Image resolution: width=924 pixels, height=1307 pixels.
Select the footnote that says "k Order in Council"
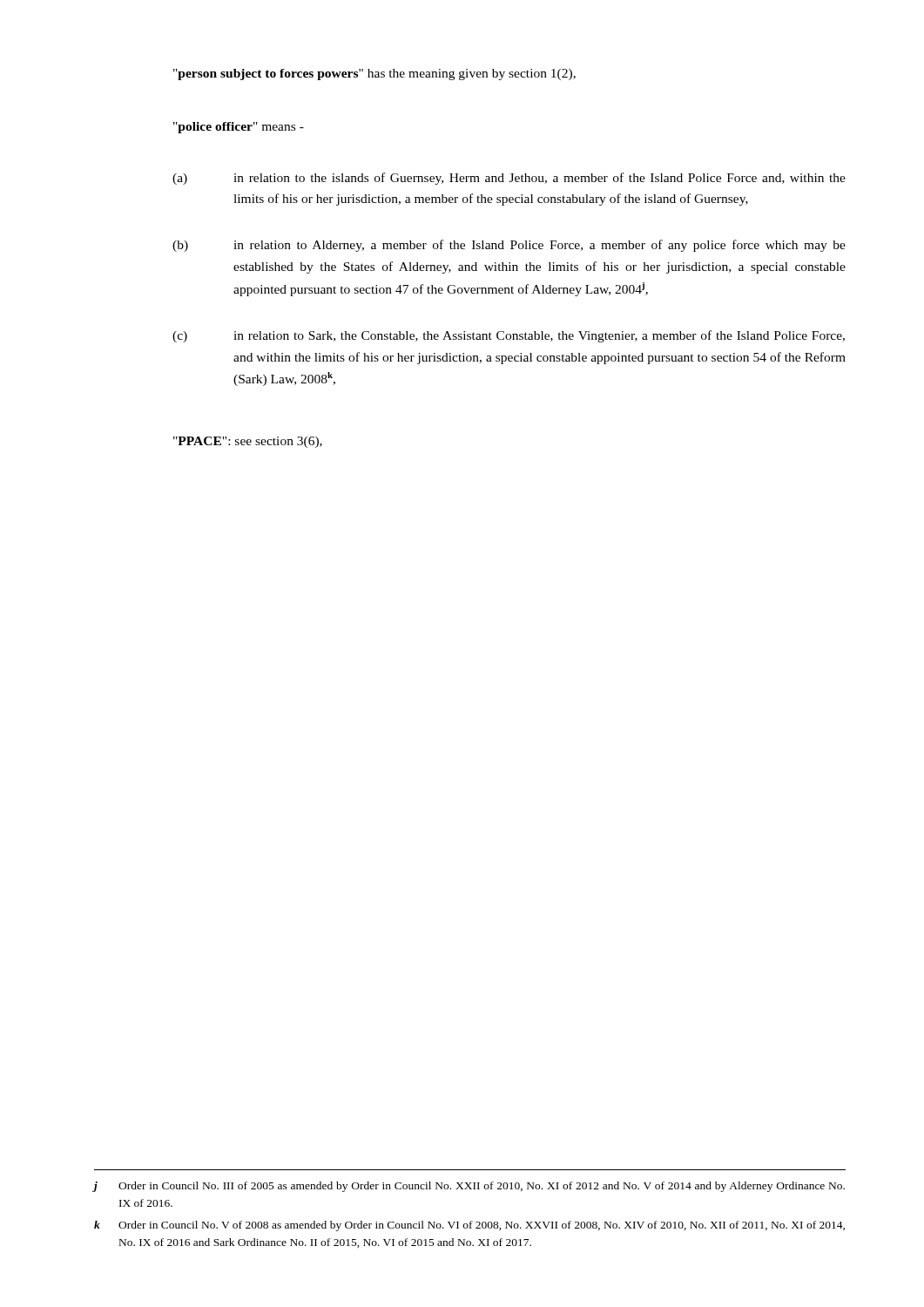[x=470, y=1234]
